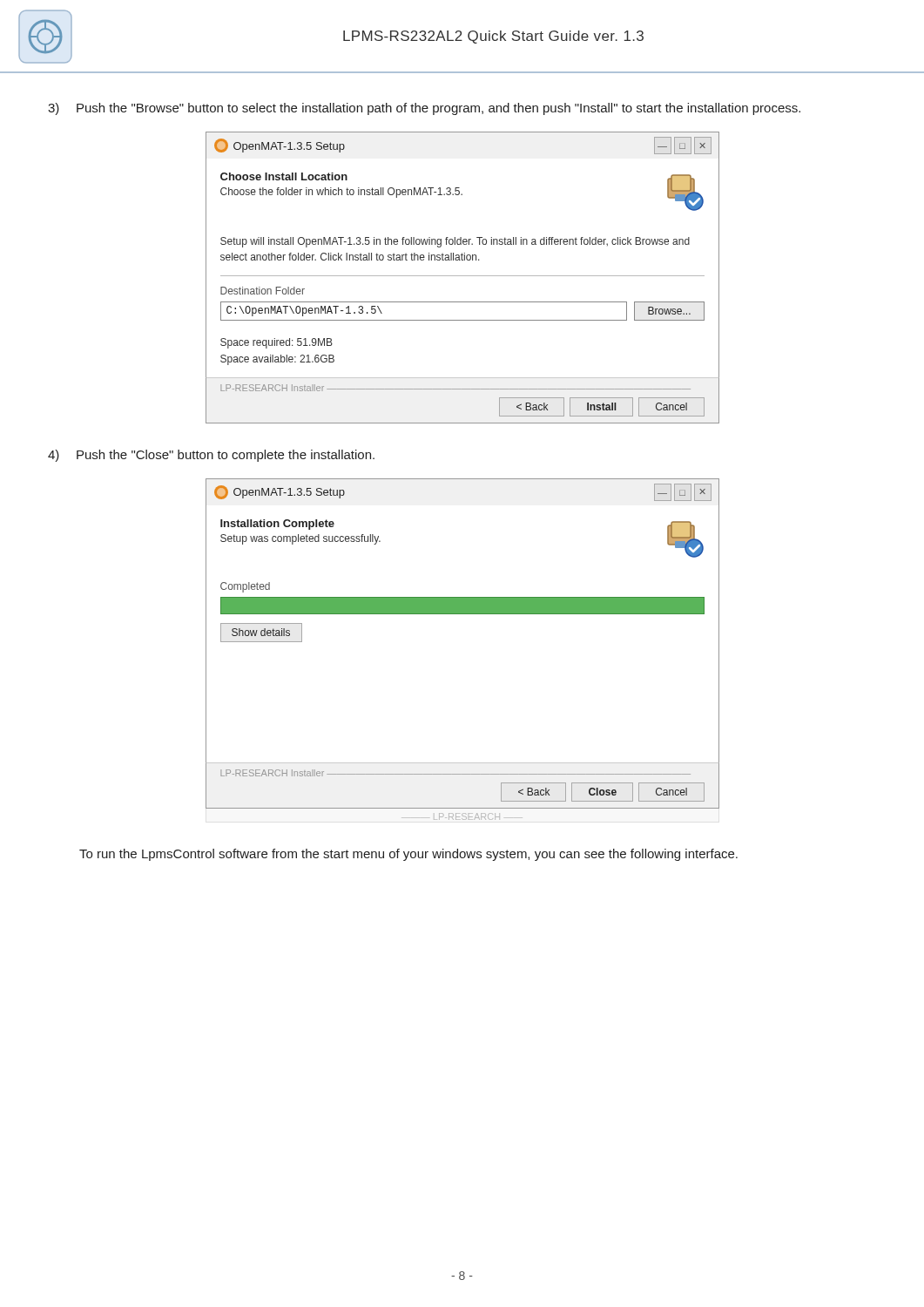Navigate to the element starting "To run the LpmsControl"
Screen dimensions: 1307x924
tap(409, 853)
